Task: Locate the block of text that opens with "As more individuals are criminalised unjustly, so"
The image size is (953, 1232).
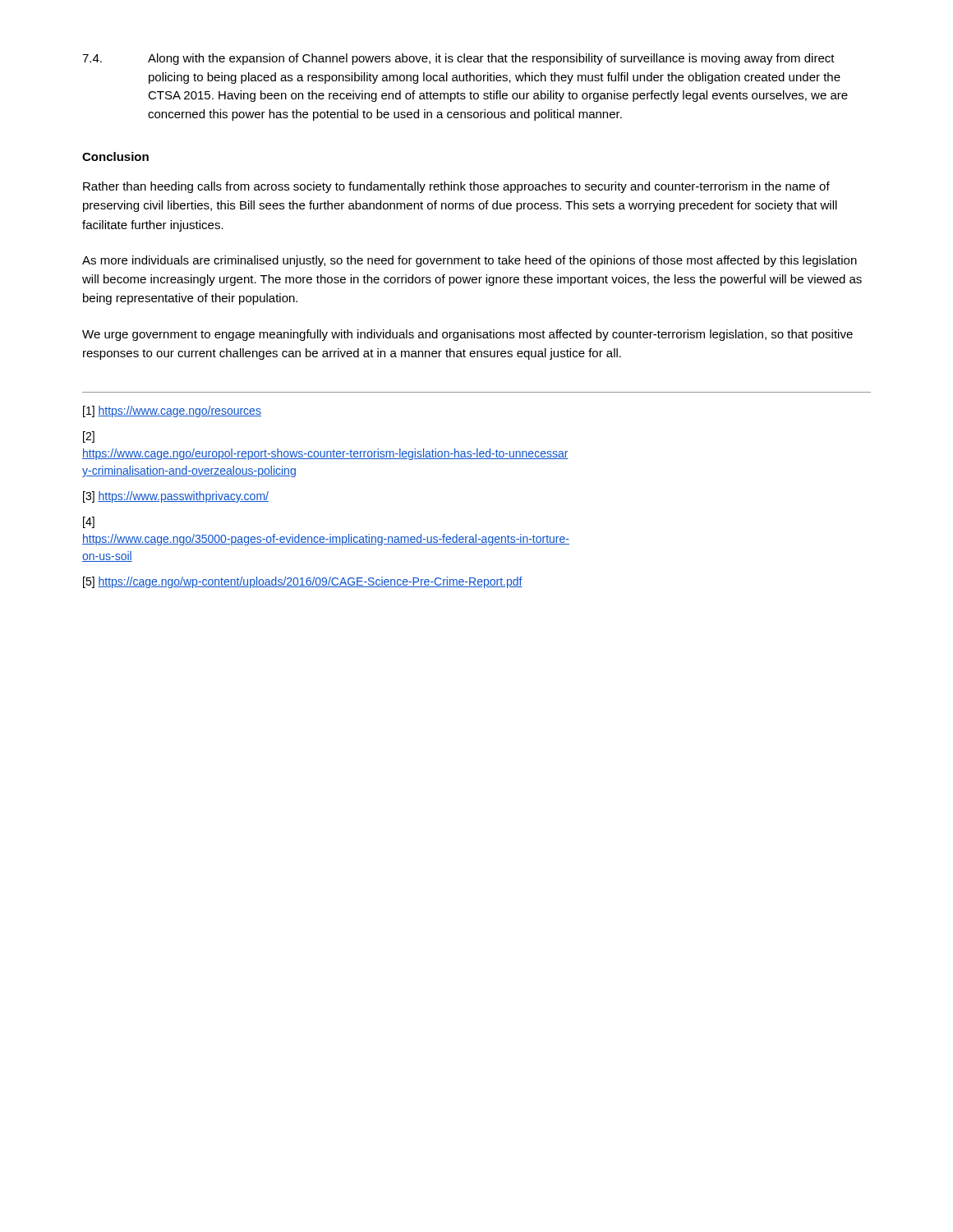Action: tap(472, 279)
